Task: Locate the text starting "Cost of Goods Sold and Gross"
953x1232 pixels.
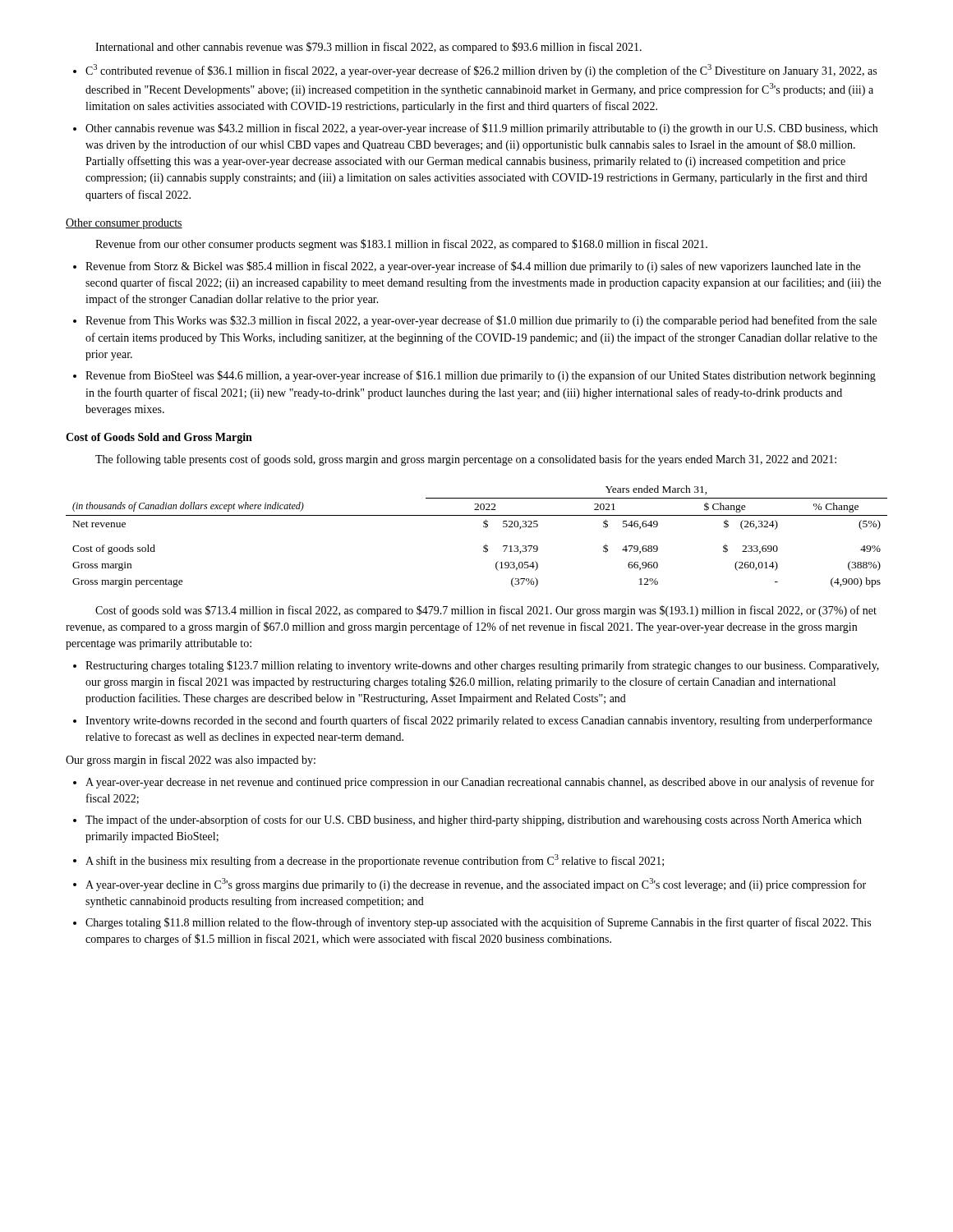Action: click(x=159, y=438)
